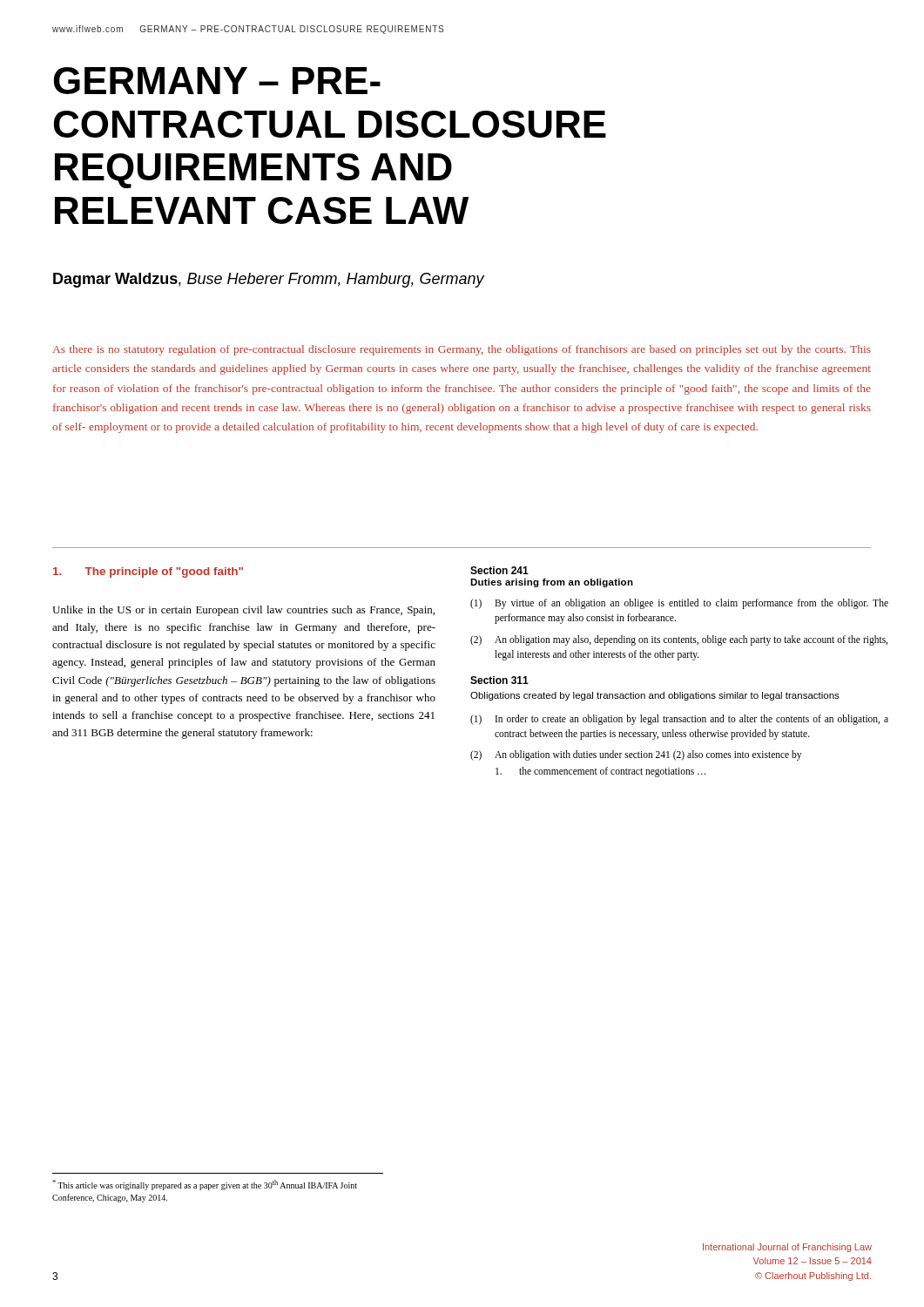Select the region starting "As there is"
Screen dimensions: 1307x924
tap(462, 388)
